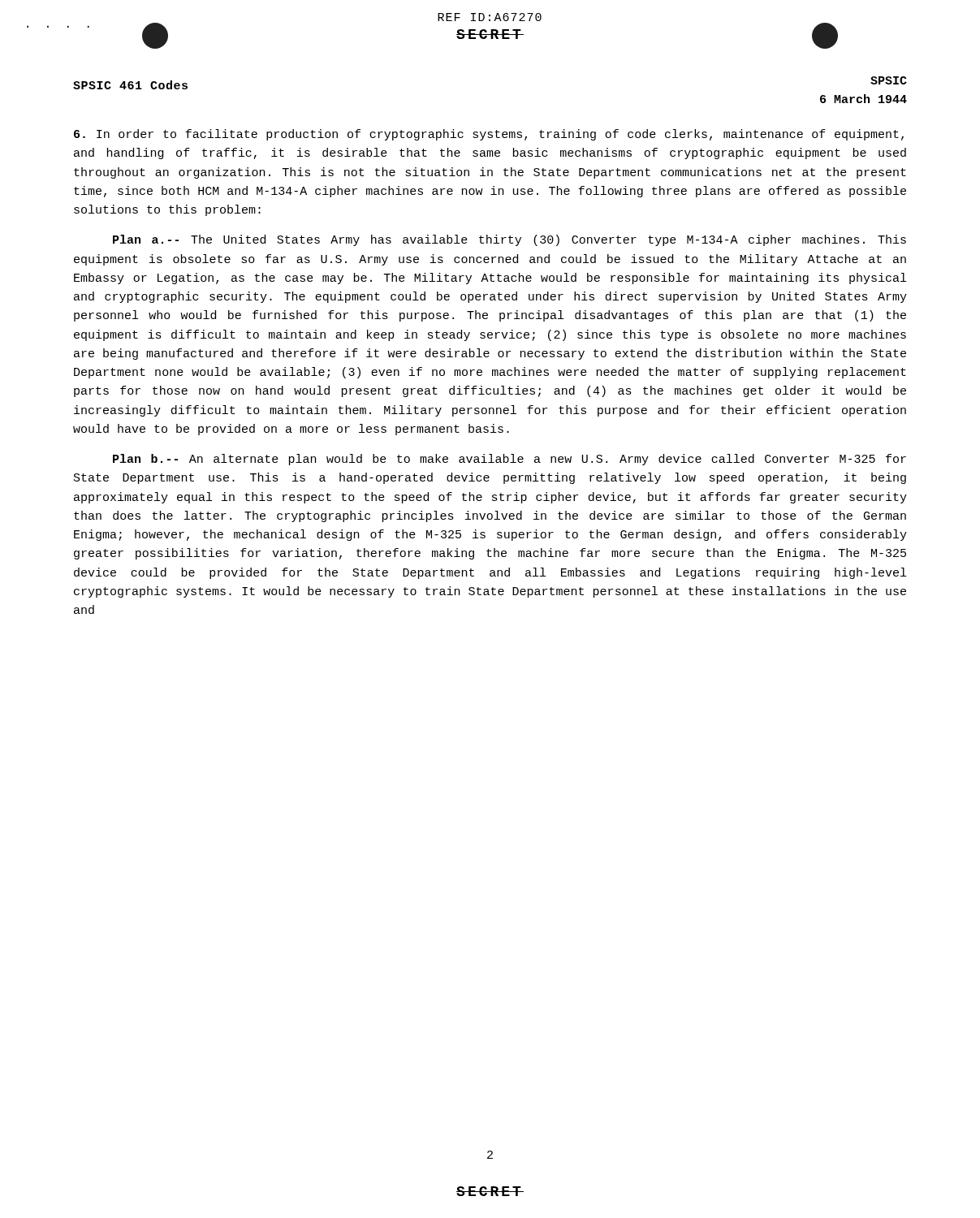This screenshot has width=980, height=1218.
Task: Where is the passage that starts "In order to"?
Action: point(490,173)
